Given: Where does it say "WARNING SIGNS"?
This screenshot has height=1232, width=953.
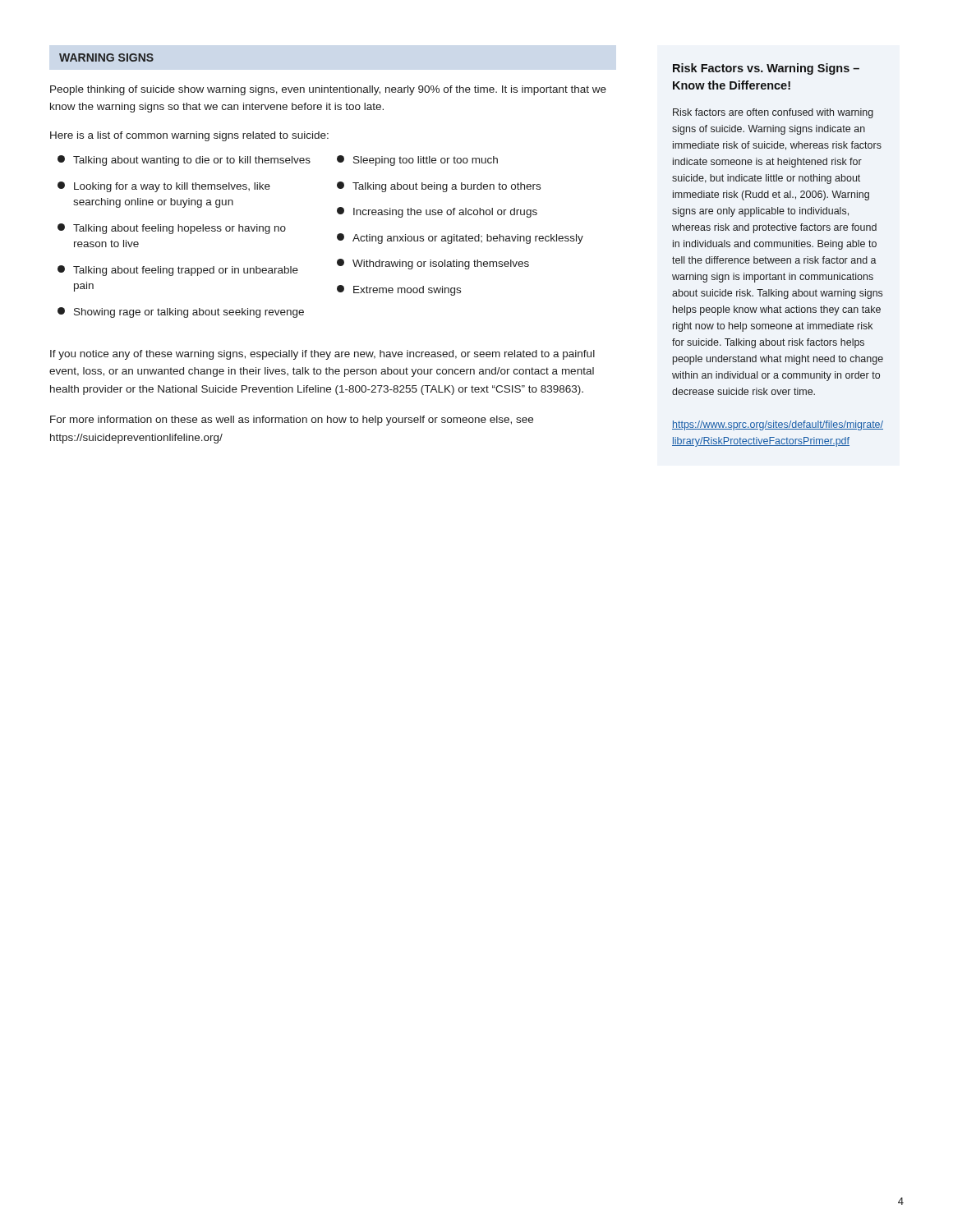Looking at the screenshot, I should (106, 57).
